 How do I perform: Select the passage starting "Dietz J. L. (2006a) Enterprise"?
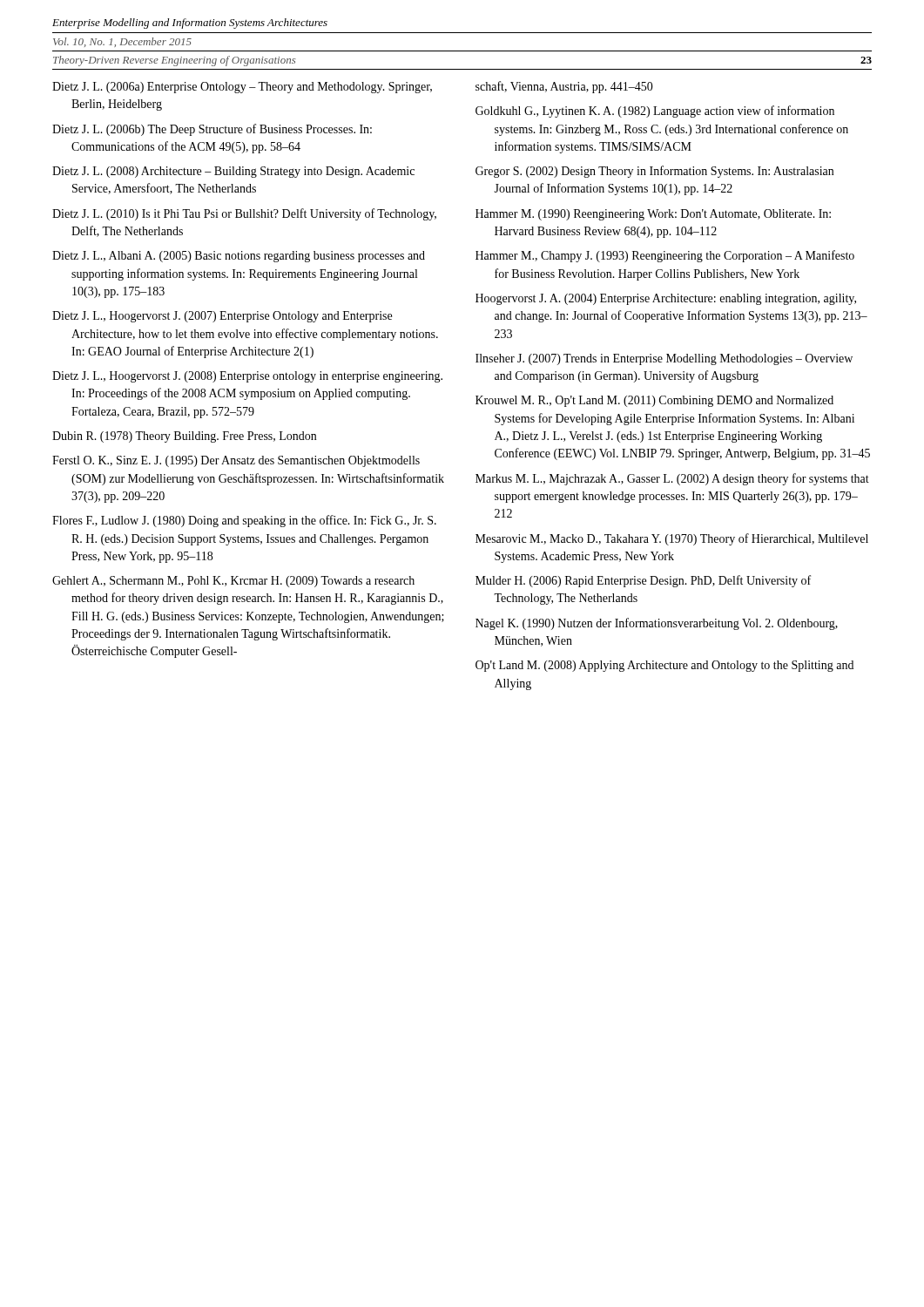(243, 96)
